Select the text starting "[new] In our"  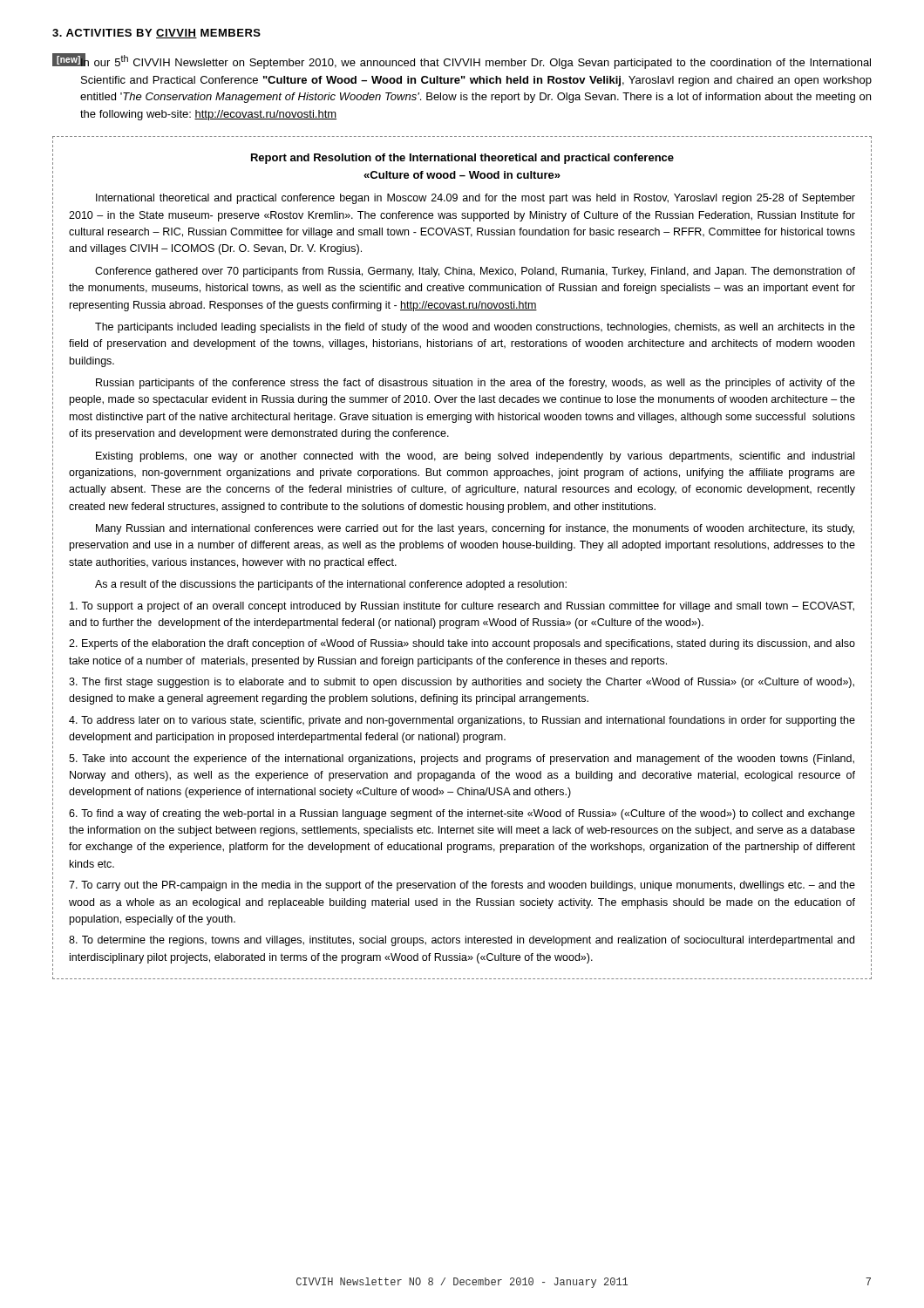(x=462, y=87)
